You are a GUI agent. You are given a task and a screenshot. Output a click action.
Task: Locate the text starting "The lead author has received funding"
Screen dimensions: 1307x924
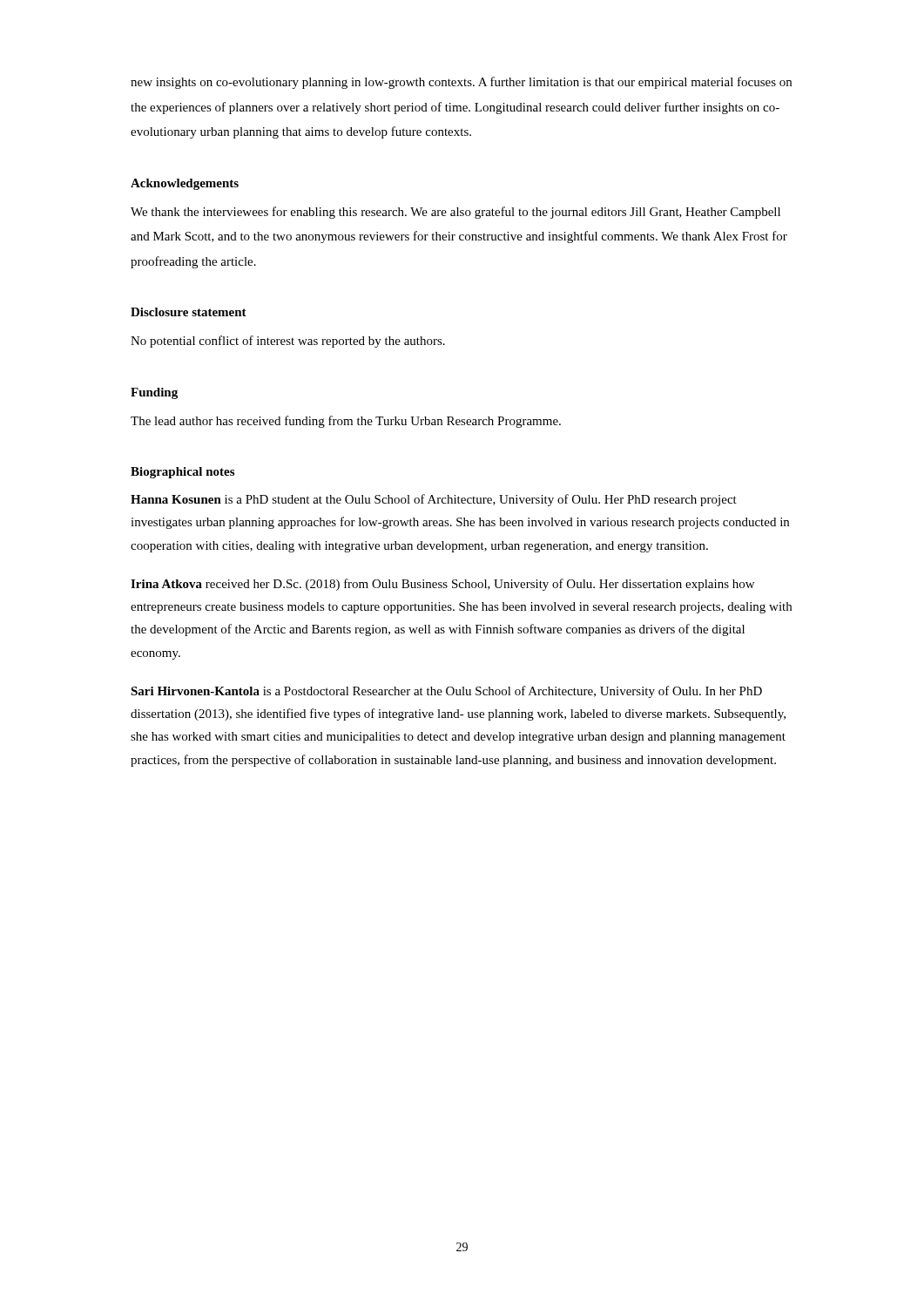(346, 420)
